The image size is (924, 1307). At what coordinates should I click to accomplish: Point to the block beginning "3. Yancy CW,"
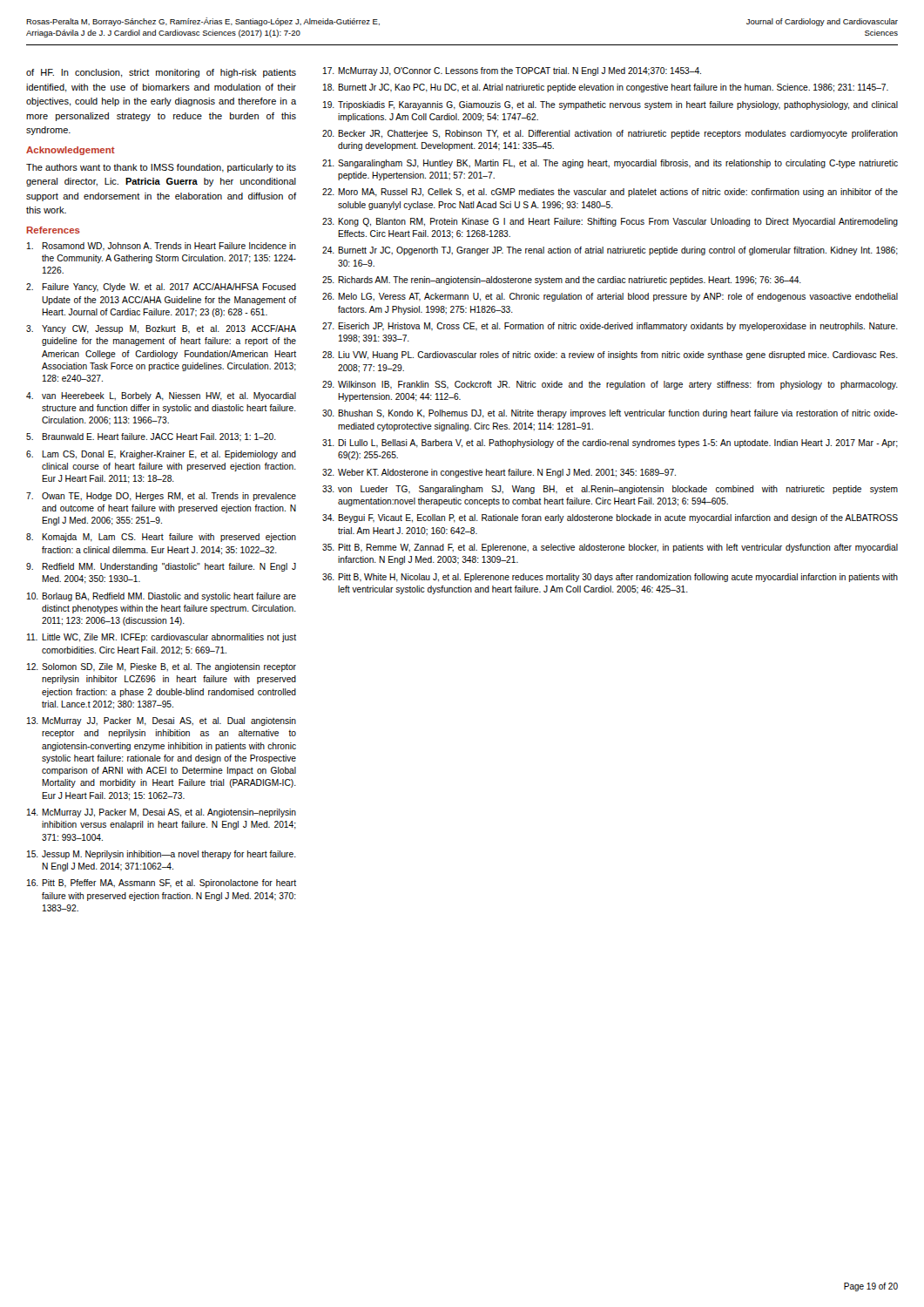161,355
